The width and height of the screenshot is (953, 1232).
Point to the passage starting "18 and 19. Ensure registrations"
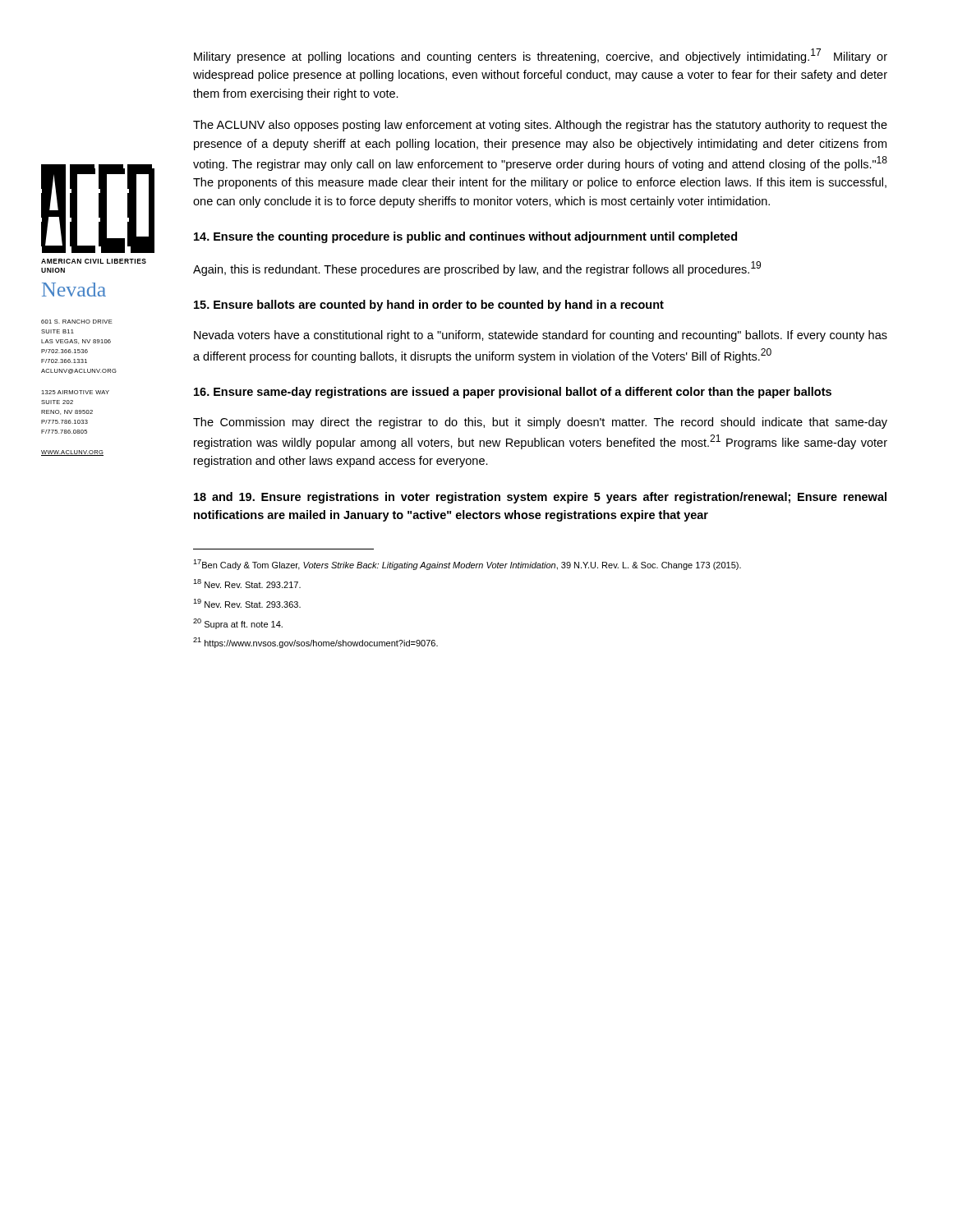[x=540, y=506]
